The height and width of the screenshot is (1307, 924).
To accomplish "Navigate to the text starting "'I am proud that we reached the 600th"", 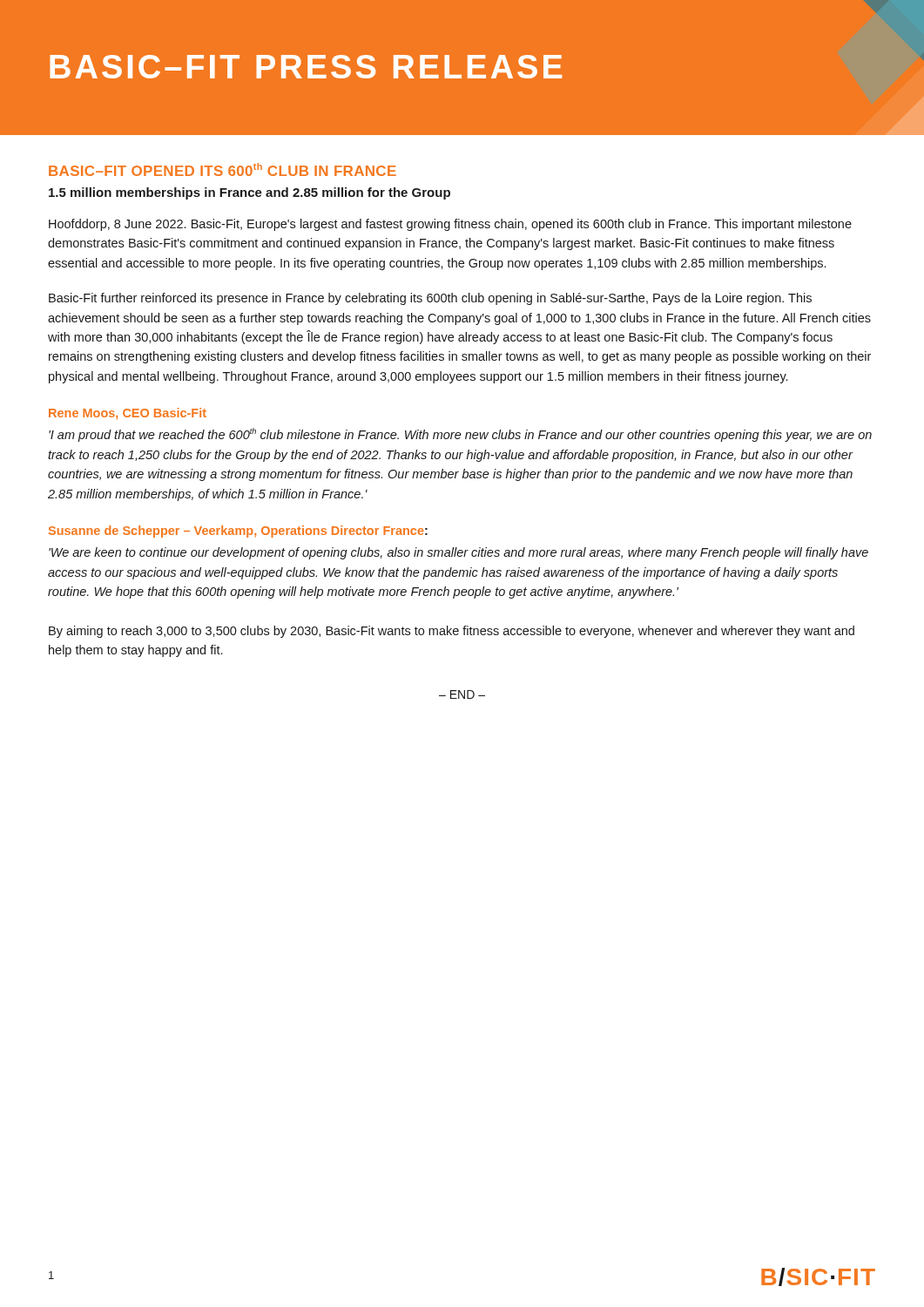I will [462, 465].
